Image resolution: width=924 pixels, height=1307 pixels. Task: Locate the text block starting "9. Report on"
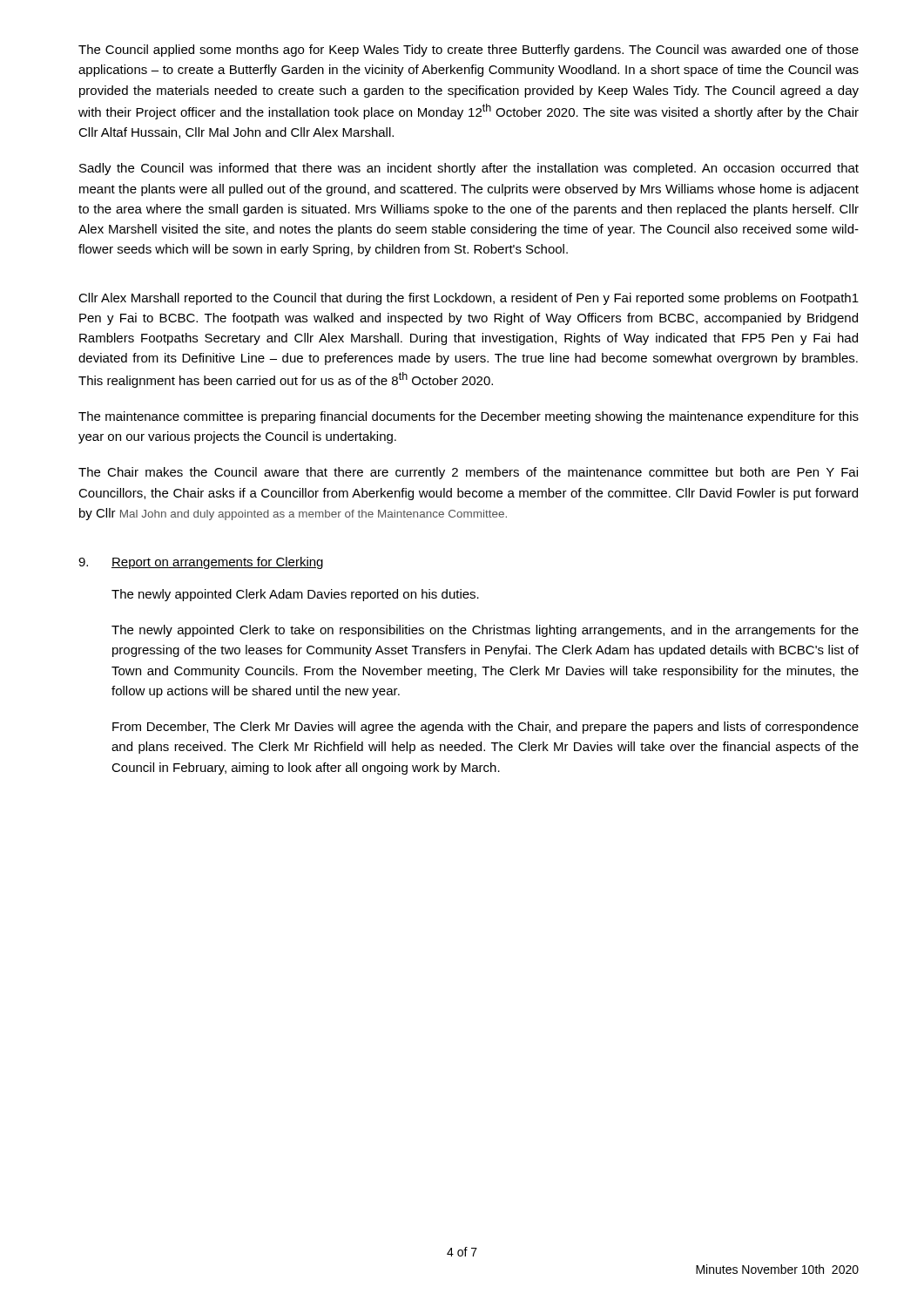click(x=201, y=561)
